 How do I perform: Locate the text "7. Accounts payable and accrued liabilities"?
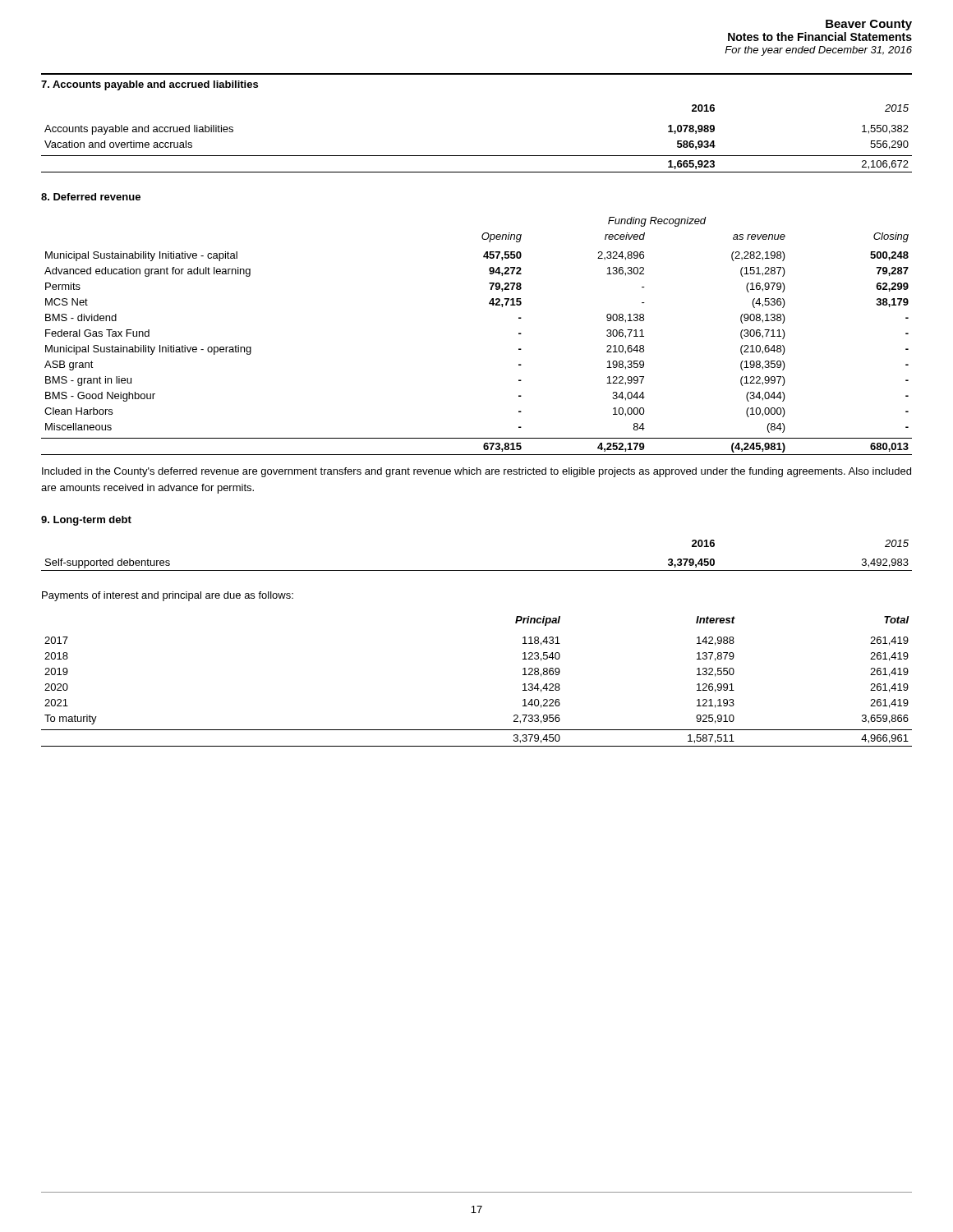150,84
